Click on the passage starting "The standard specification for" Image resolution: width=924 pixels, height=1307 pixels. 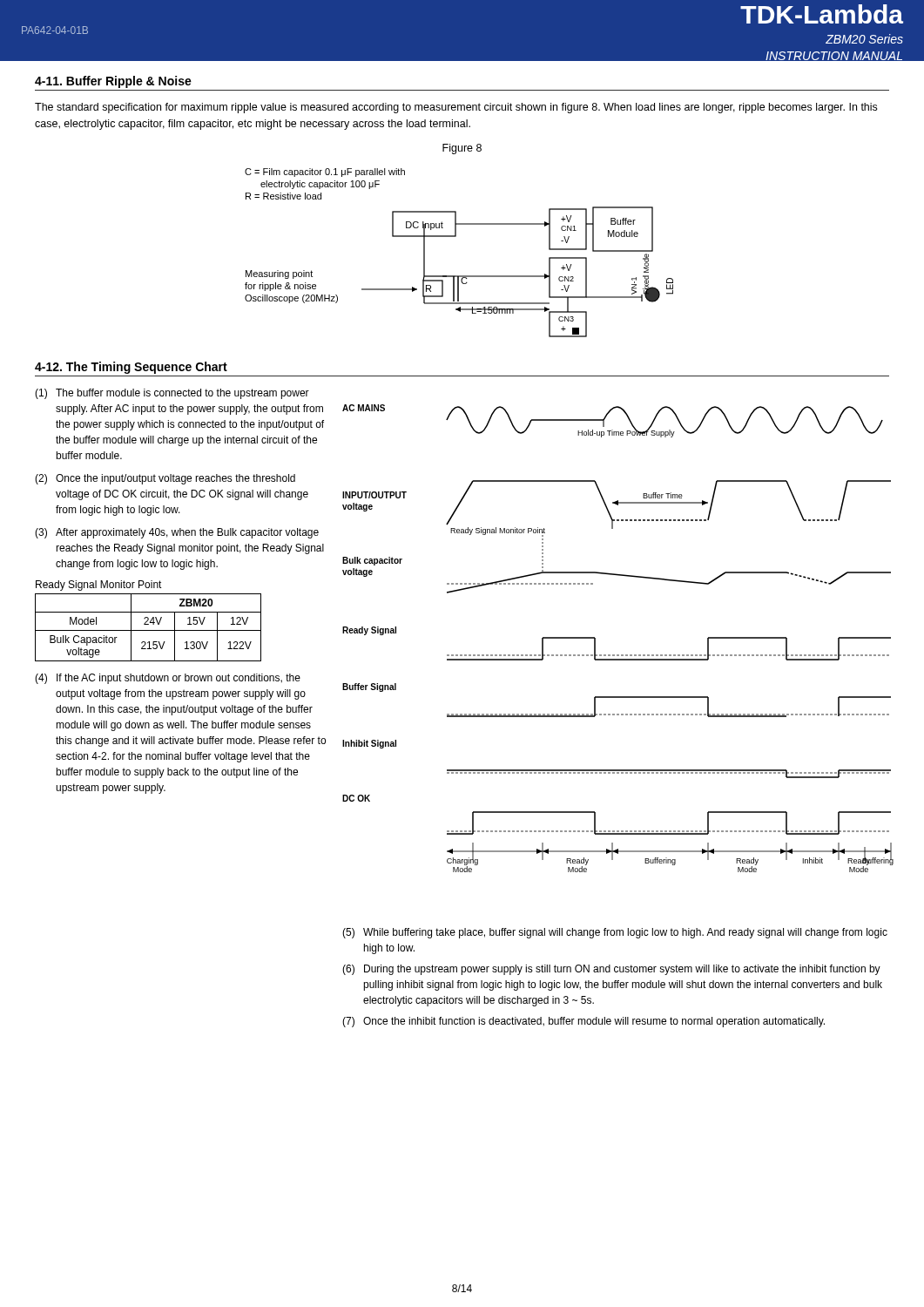pyautogui.click(x=456, y=116)
